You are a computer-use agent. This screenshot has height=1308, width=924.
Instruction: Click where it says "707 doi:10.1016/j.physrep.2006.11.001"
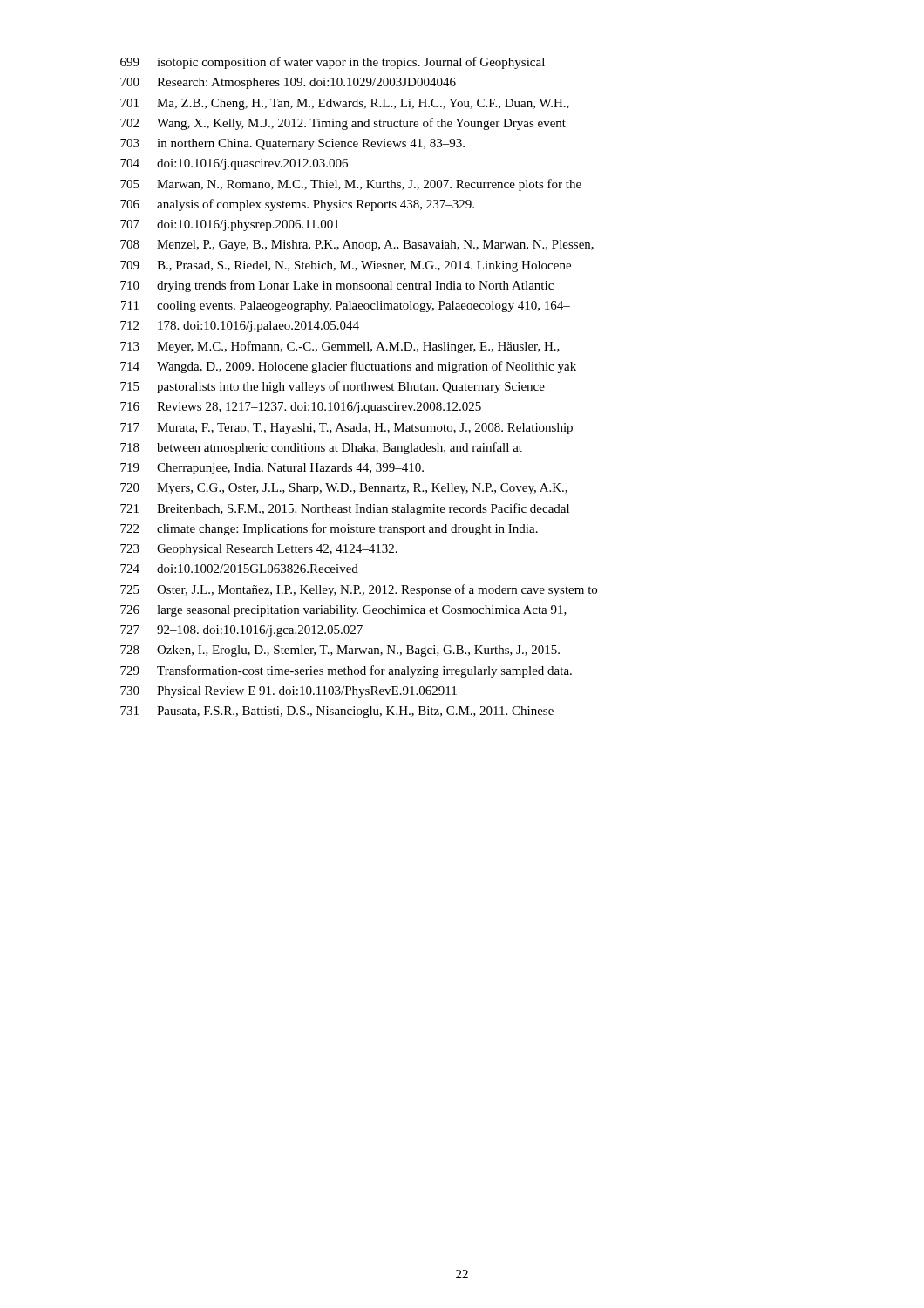coord(230,225)
